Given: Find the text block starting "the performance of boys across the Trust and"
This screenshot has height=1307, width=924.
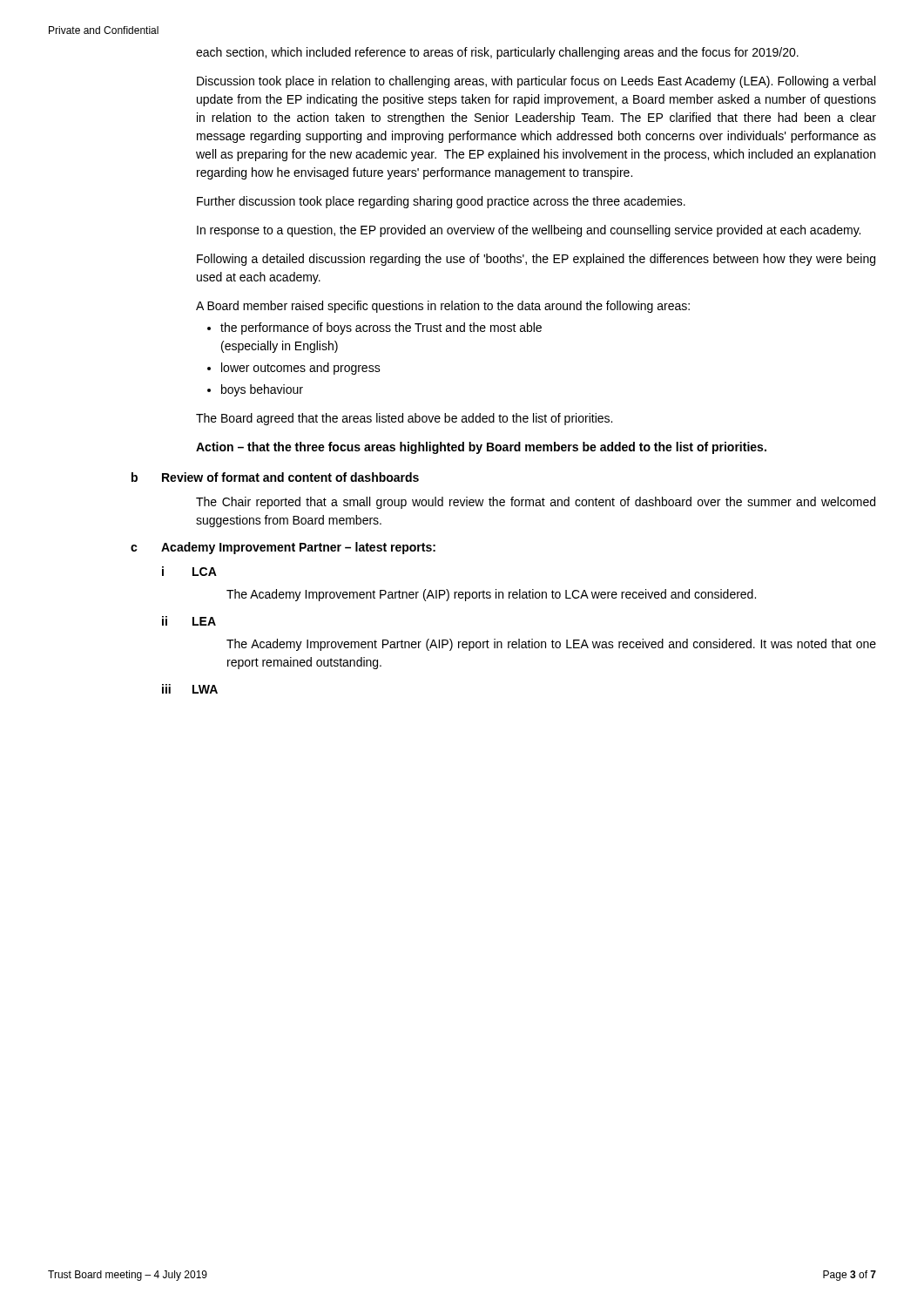Looking at the screenshot, I should [381, 337].
